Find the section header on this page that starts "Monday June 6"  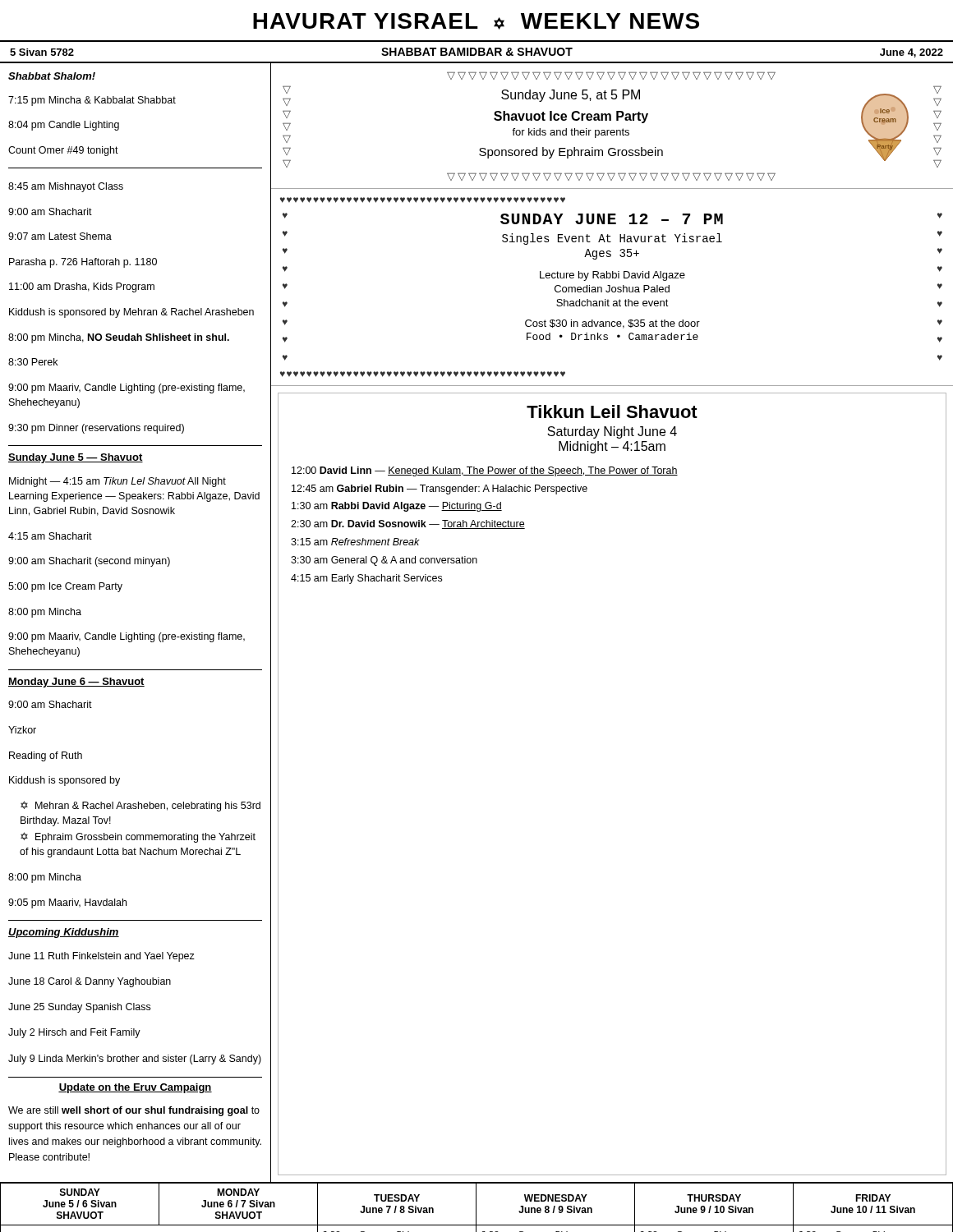(x=76, y=681)
